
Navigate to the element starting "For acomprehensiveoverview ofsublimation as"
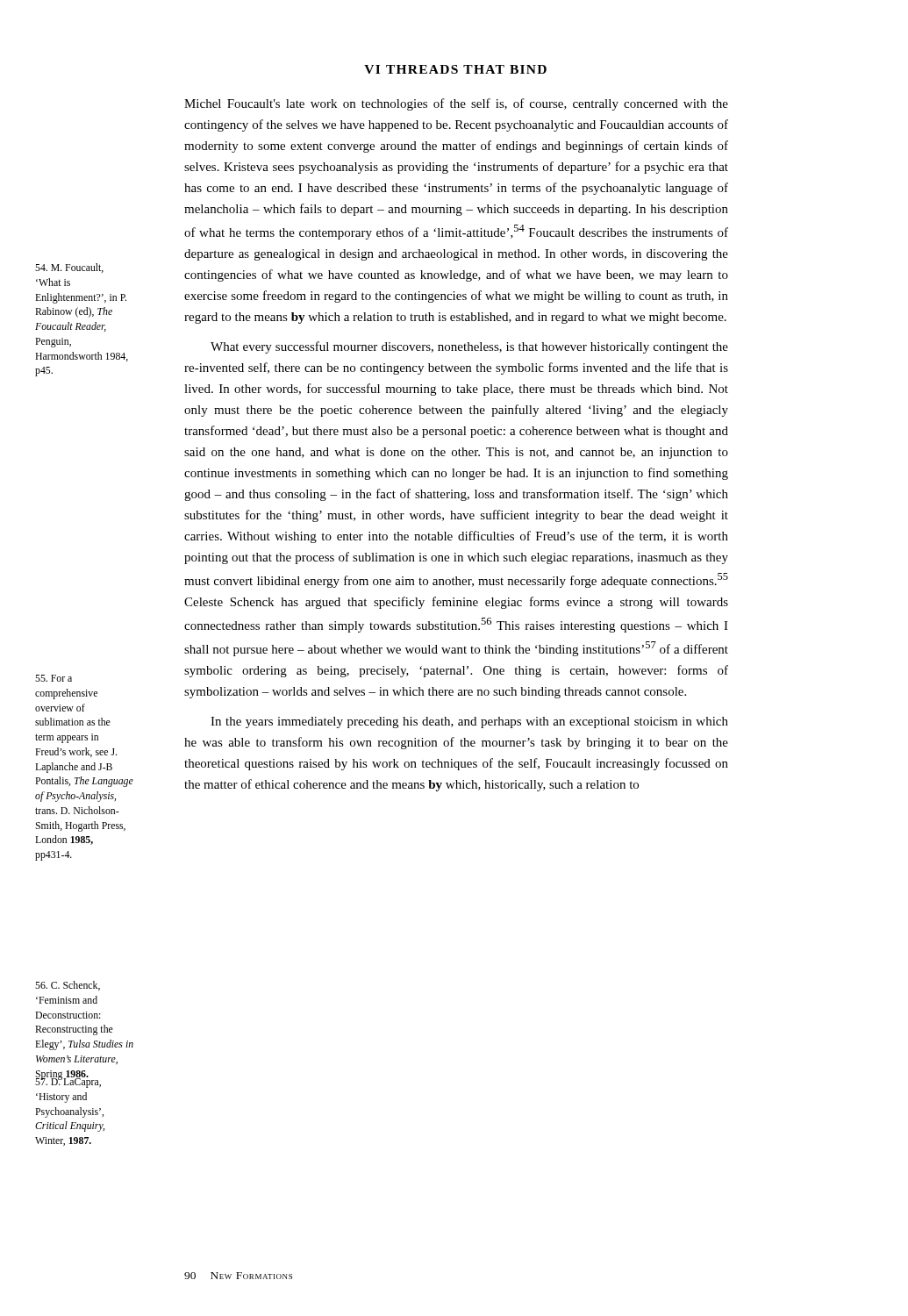tap(103, 767)
